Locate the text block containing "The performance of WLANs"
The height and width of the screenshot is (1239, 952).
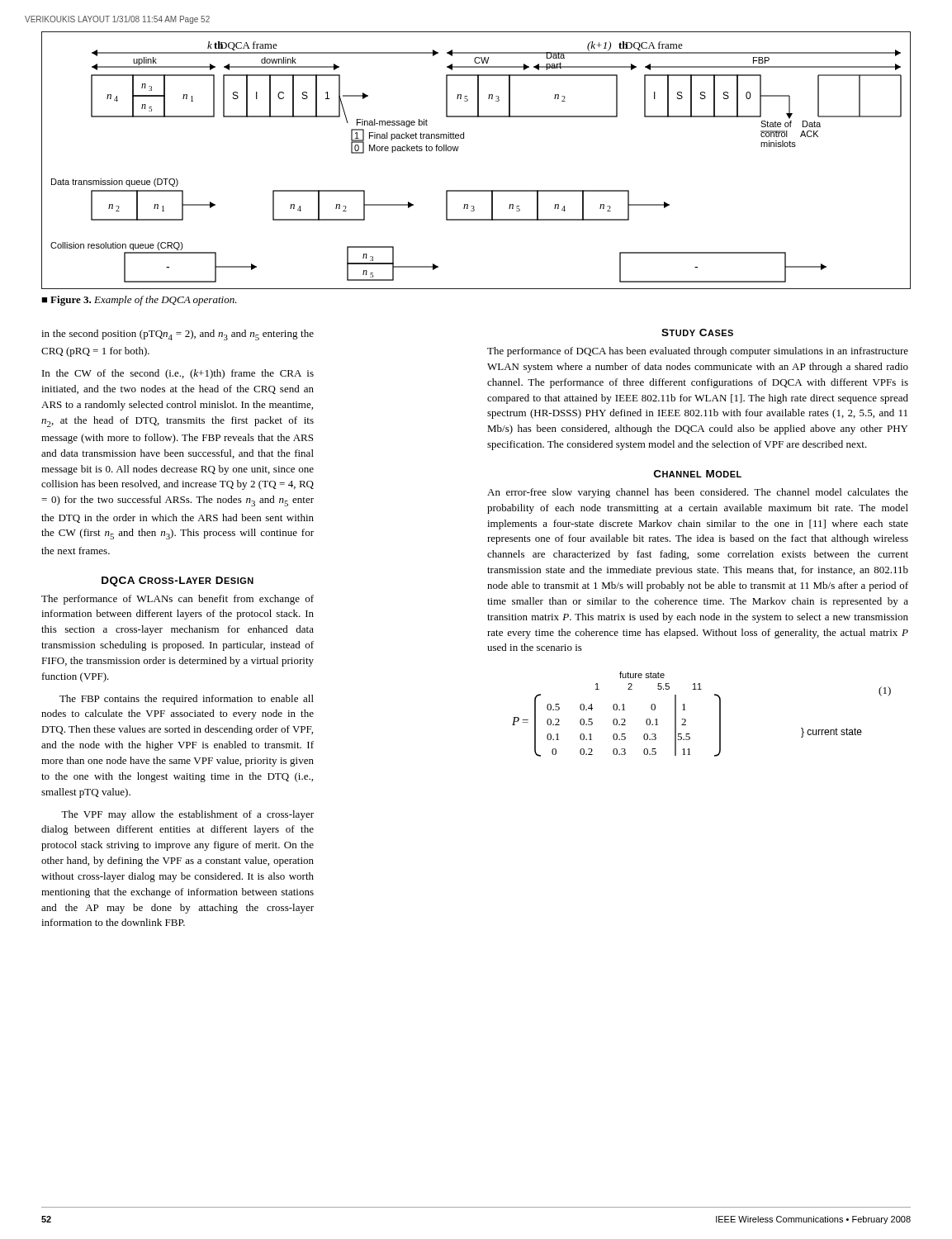pyautogui.click(x=178, y=637)
